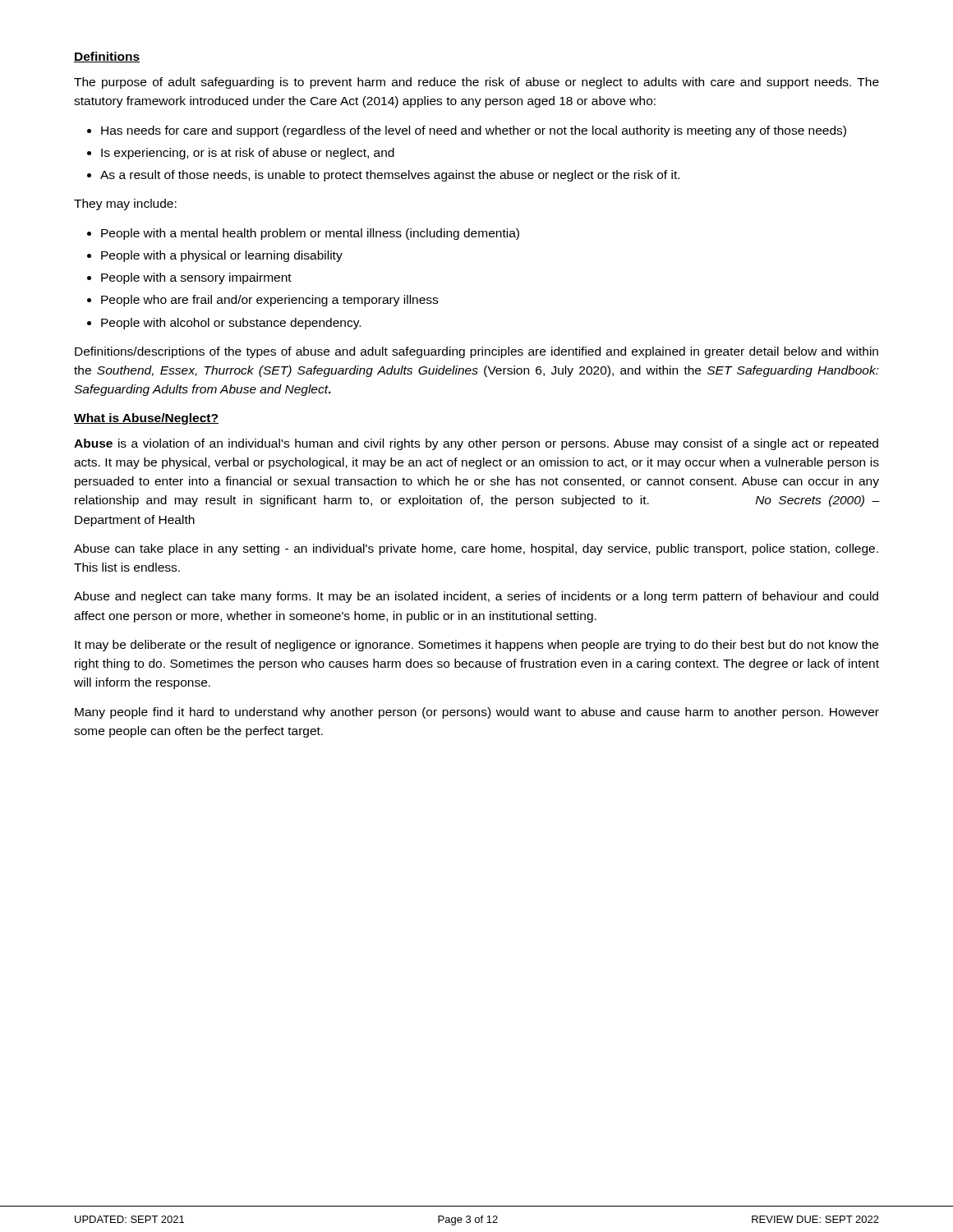Viewport: 953px width, 1232px height.
Task: Click on the region starting "People who are"
Action: [x=269, y=300]
